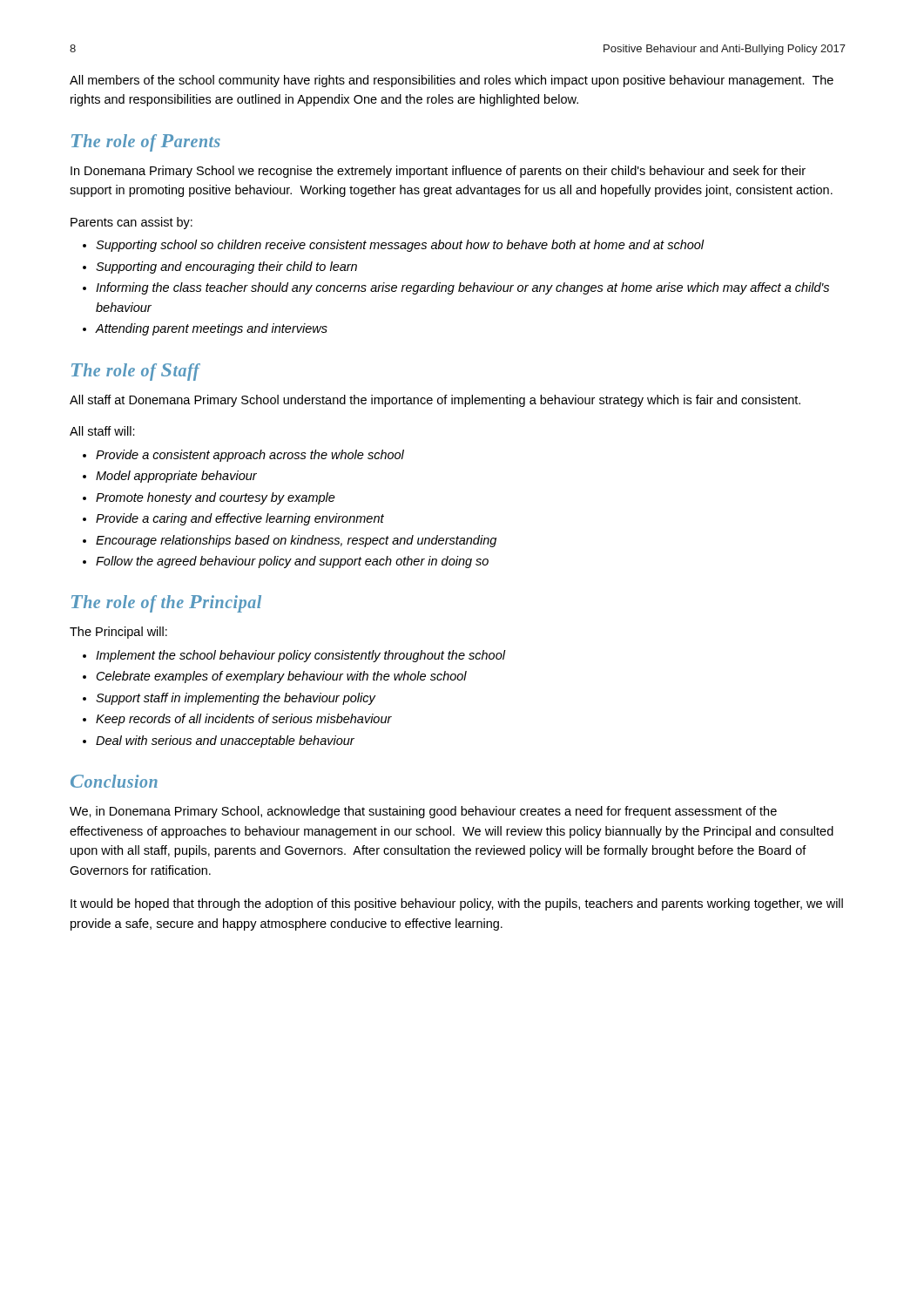Find the block starting "Model appropriate behaviour"
This screenshot has height=1307, width=924.
click(176, 477)
